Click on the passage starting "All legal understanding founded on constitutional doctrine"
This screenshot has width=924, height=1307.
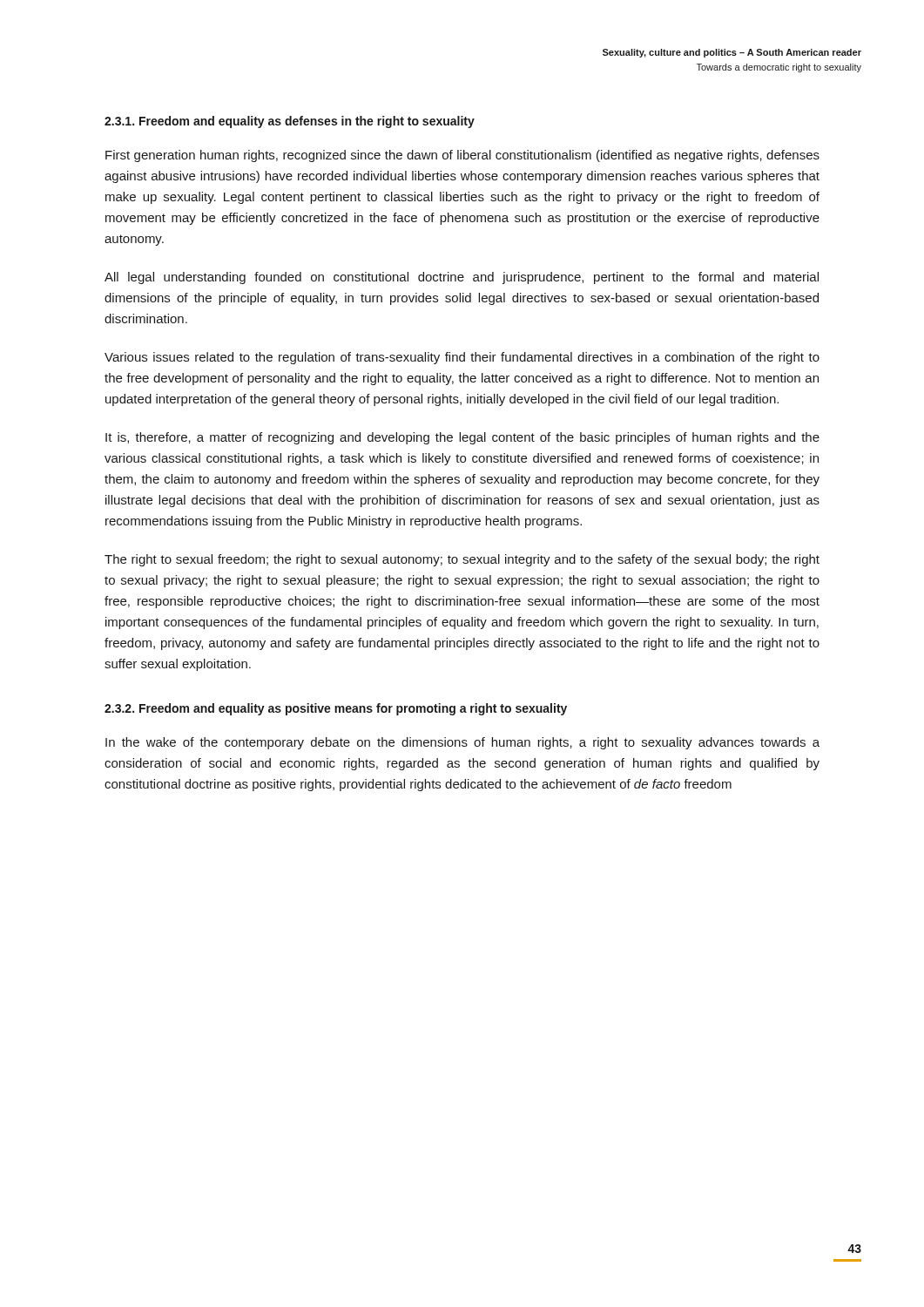[462, 298]
